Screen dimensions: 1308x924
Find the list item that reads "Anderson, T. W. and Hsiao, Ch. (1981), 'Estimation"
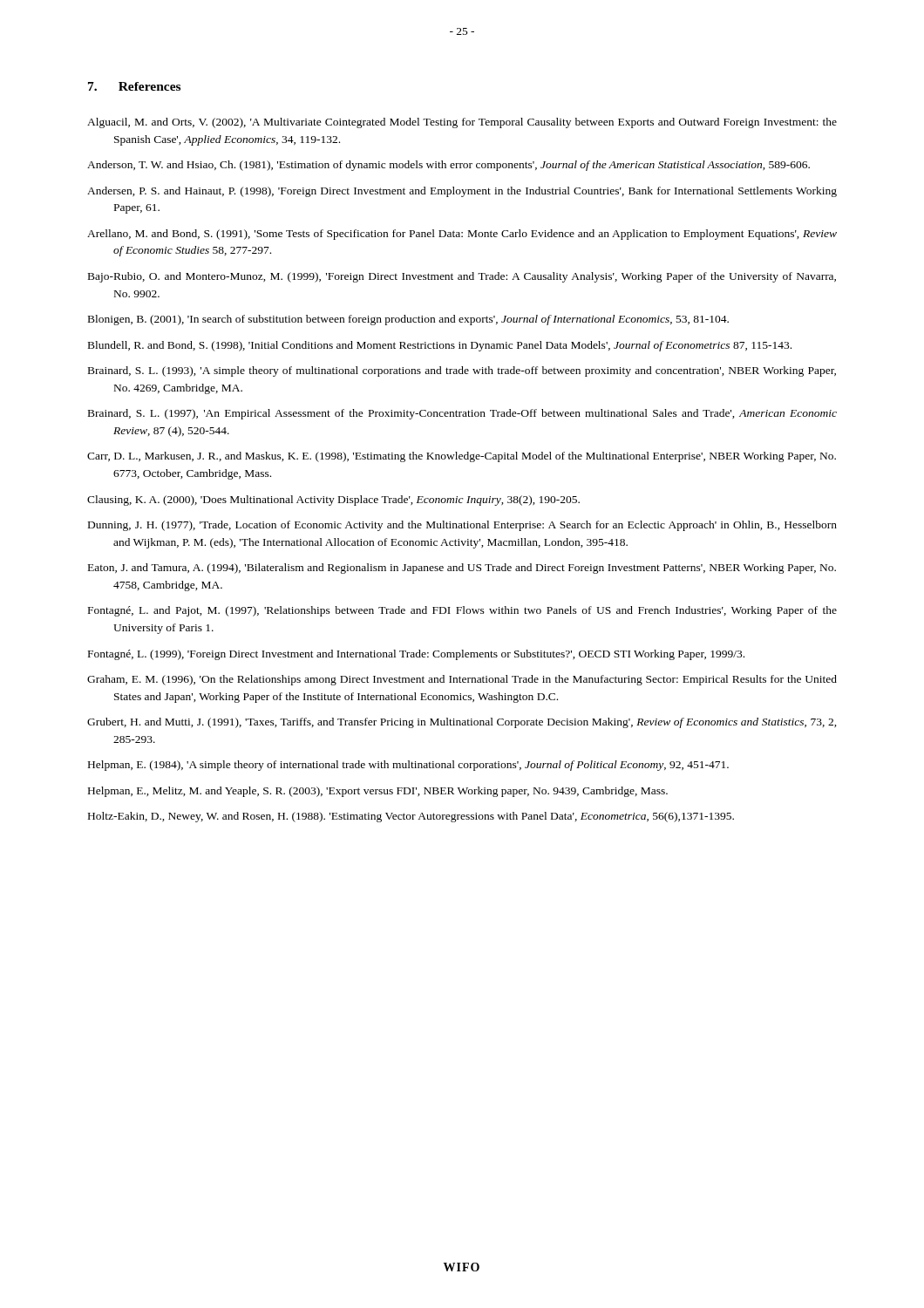pos(449,165)
